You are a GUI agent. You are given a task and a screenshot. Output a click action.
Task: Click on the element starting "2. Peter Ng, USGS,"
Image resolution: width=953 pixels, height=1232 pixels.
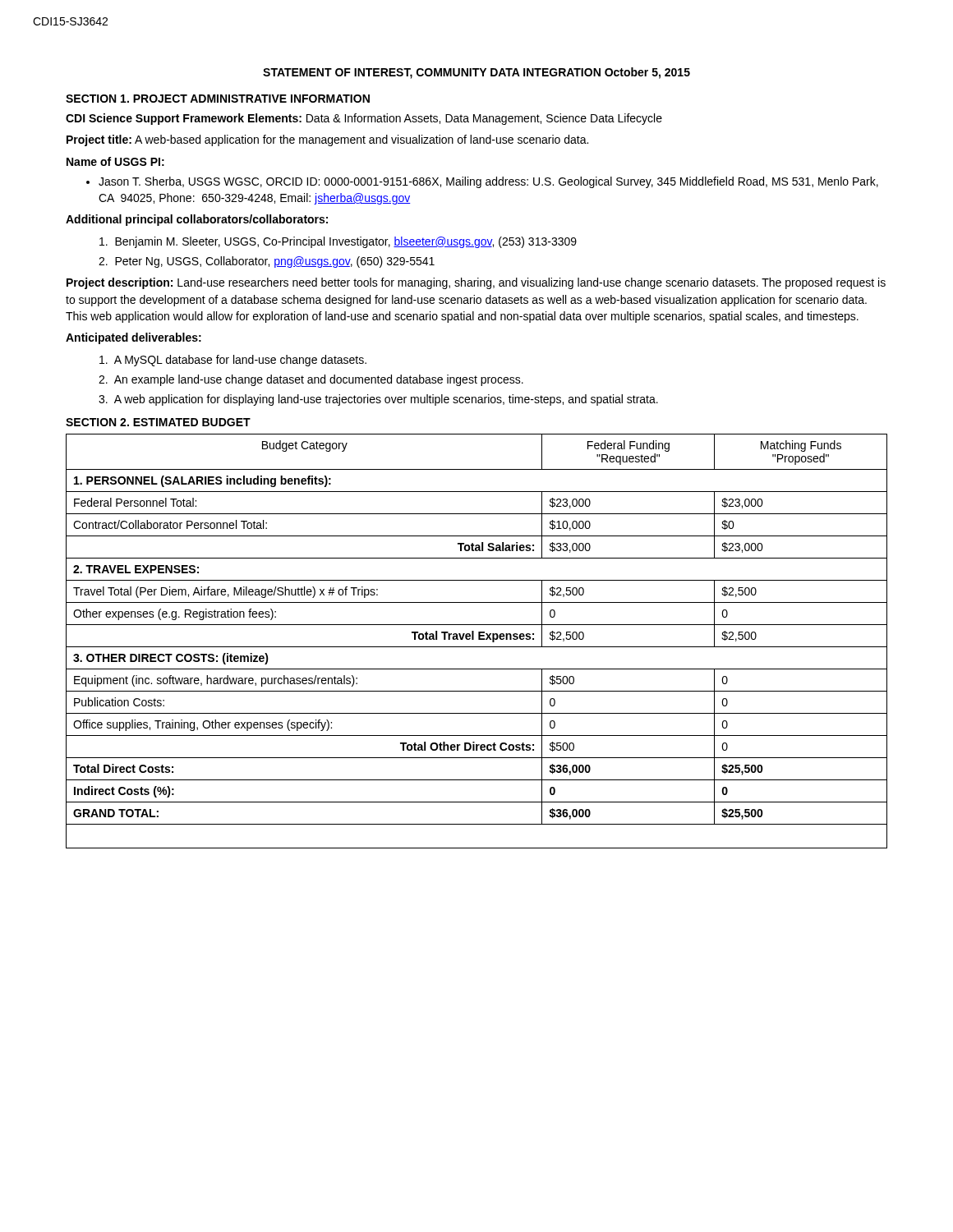[267, 261]
